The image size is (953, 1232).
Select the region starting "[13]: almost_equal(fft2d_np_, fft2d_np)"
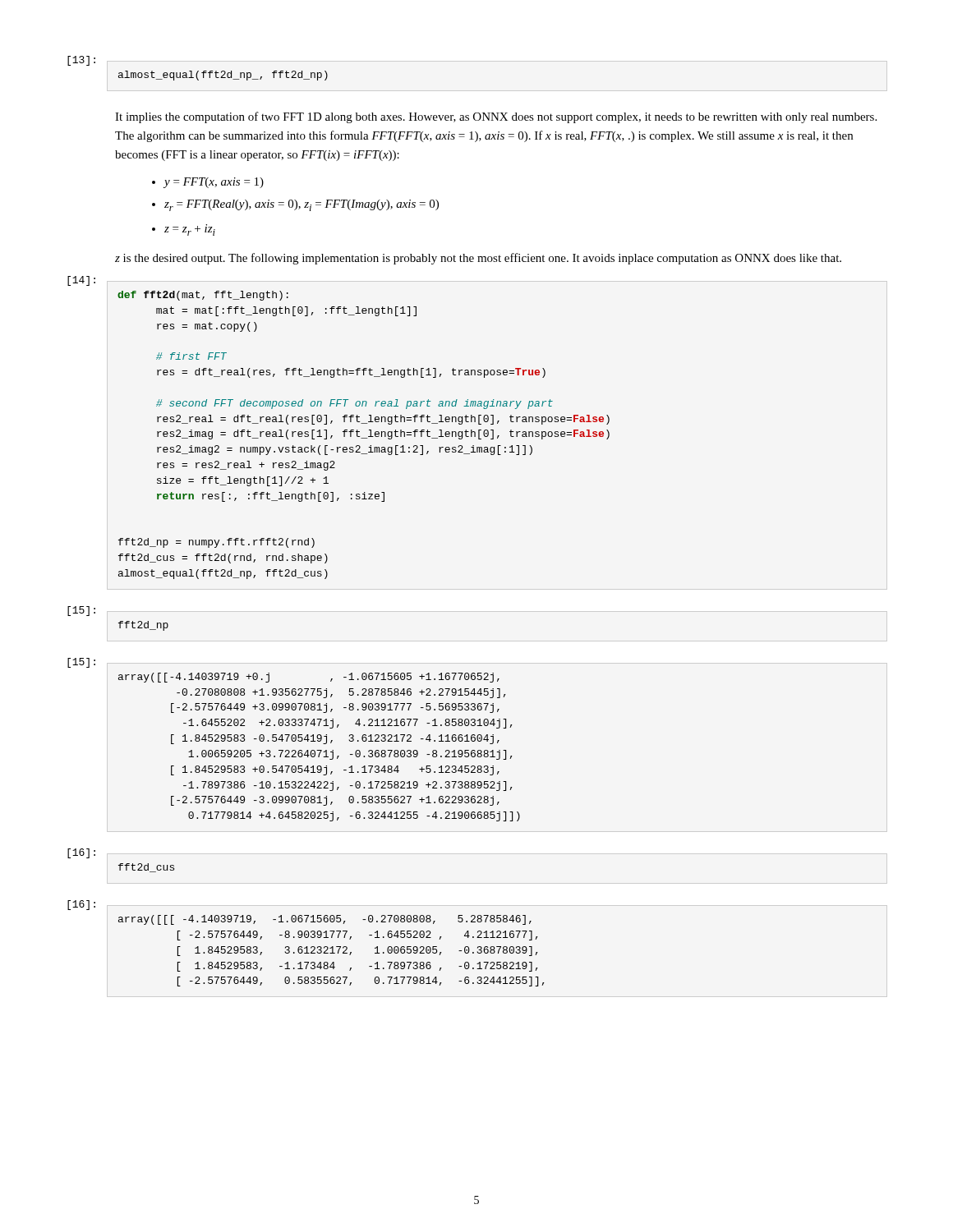tap(81, 61)
